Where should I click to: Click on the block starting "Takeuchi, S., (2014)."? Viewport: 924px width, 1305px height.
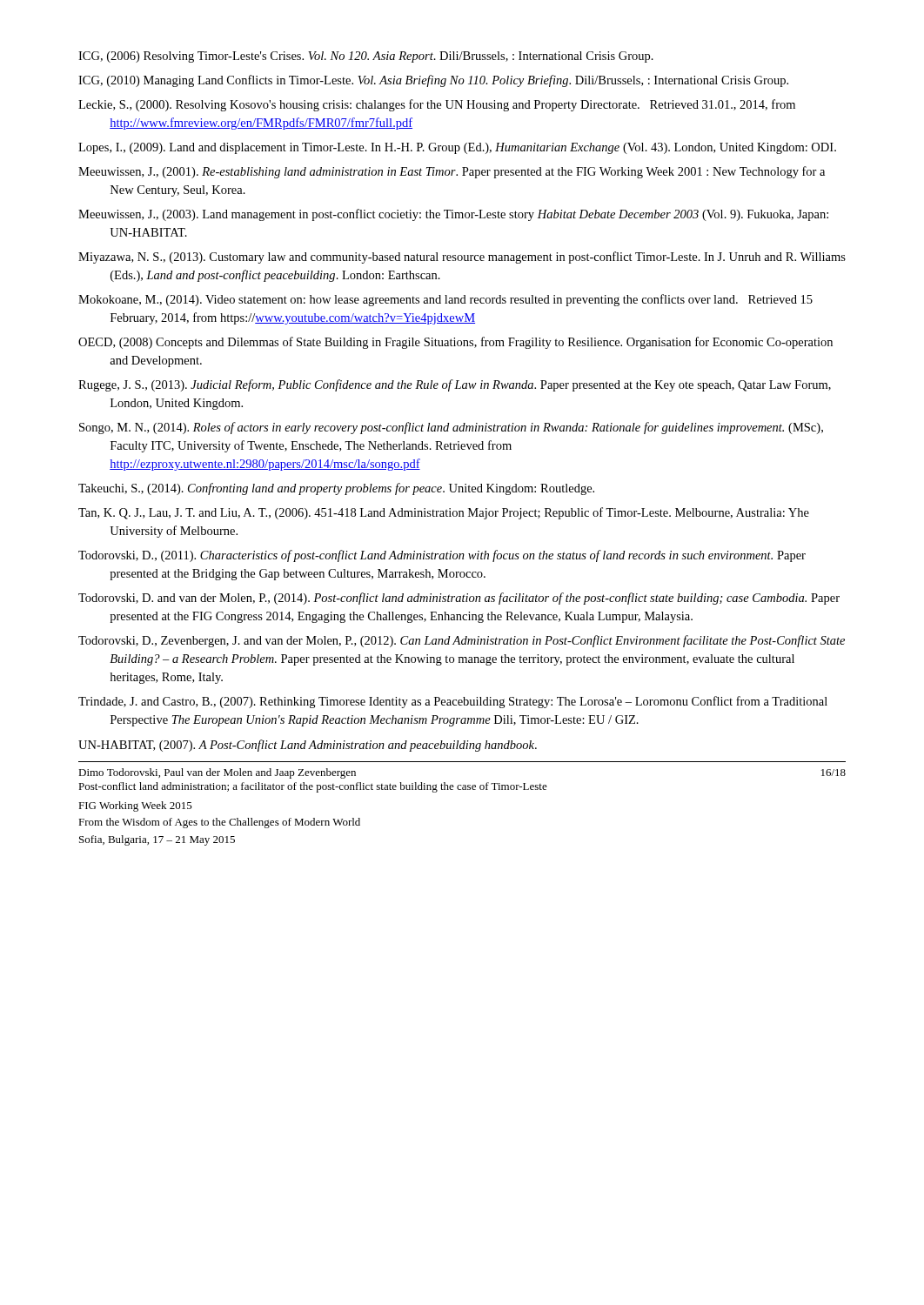coord(337,488)
